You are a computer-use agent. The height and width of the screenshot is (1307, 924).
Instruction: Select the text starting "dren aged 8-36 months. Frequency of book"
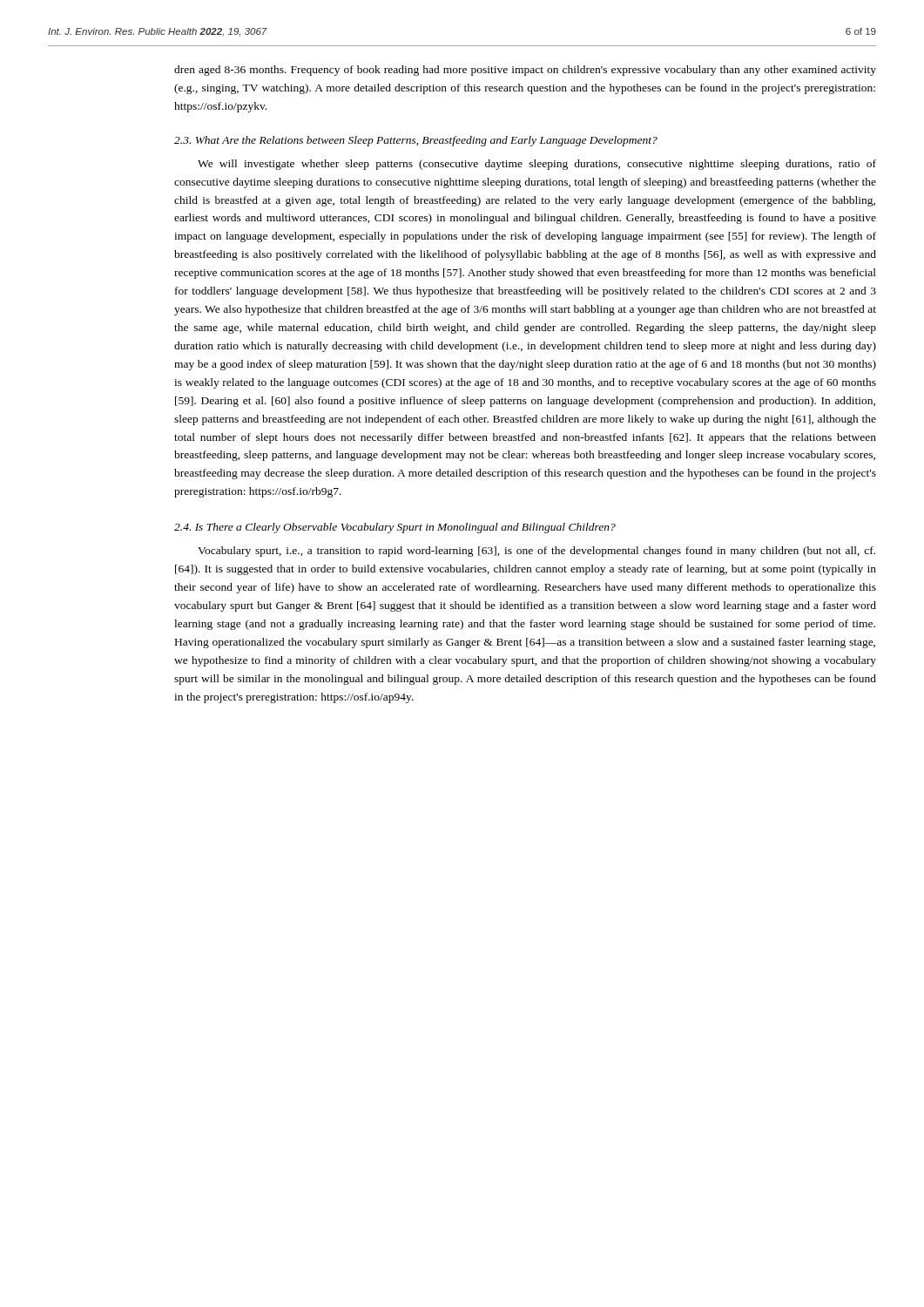(525, 88)
